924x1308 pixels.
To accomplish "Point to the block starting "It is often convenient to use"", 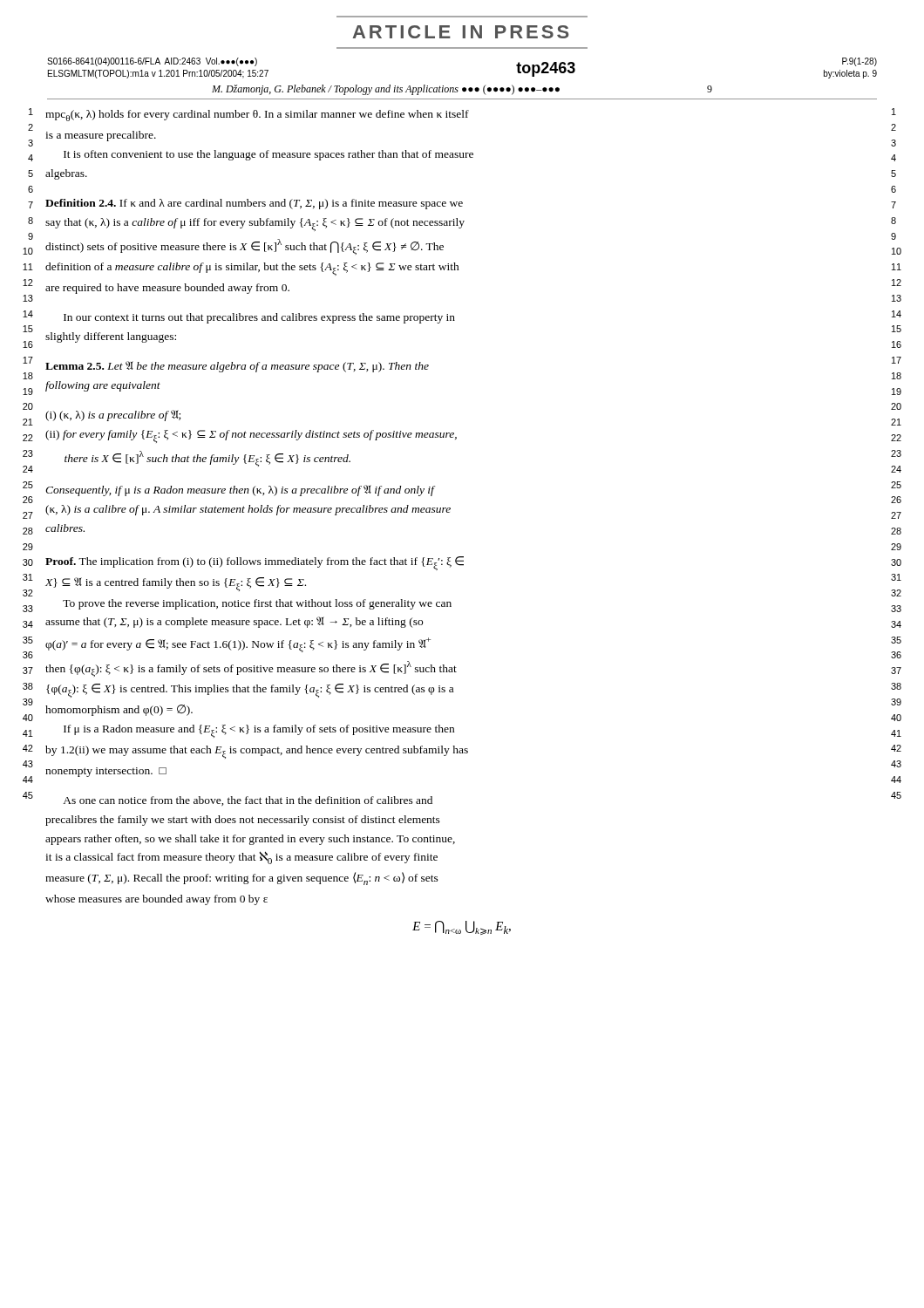I will [462, 164].
